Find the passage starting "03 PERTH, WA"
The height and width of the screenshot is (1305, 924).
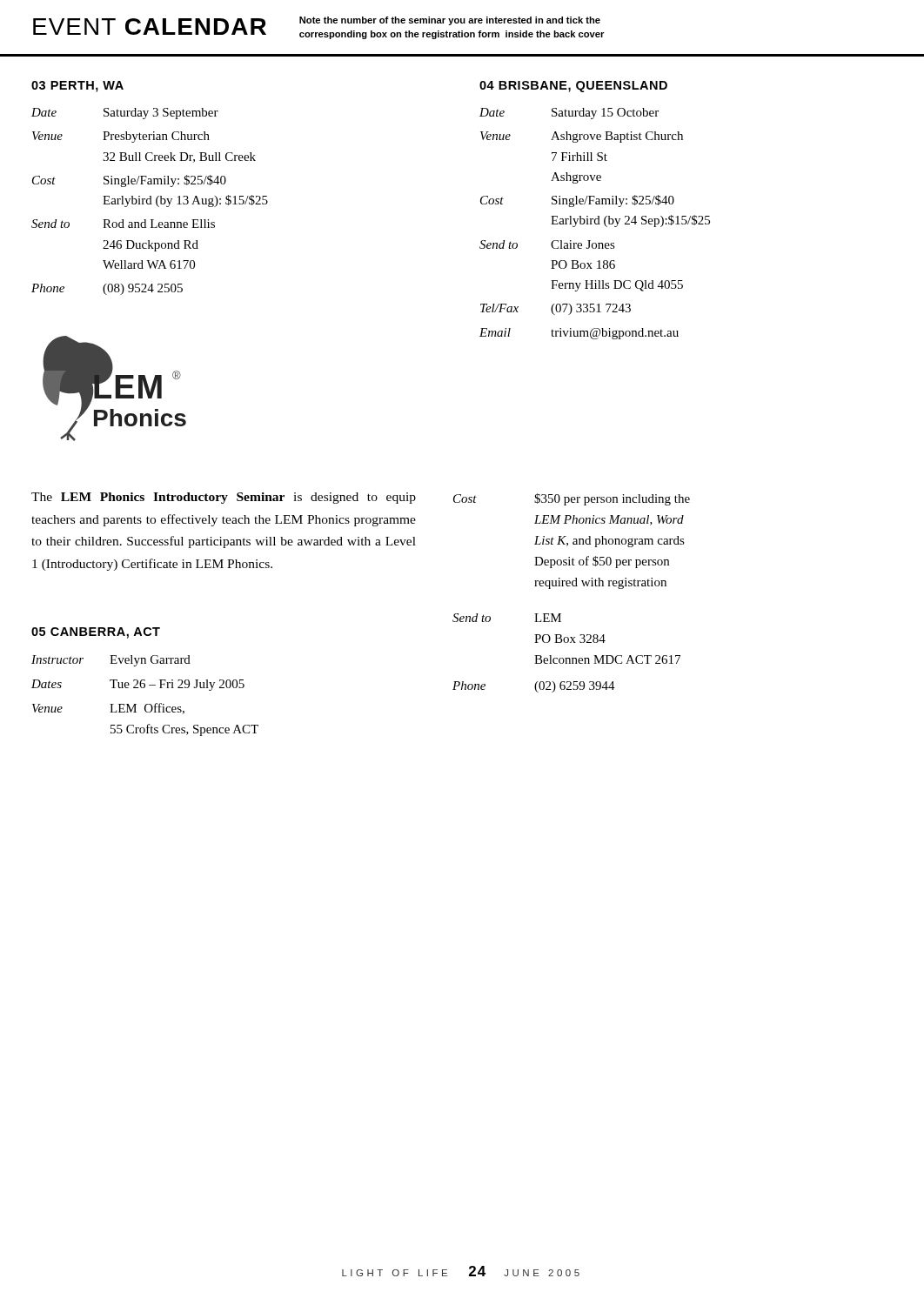pyautogui.click(x=78, y=85)
